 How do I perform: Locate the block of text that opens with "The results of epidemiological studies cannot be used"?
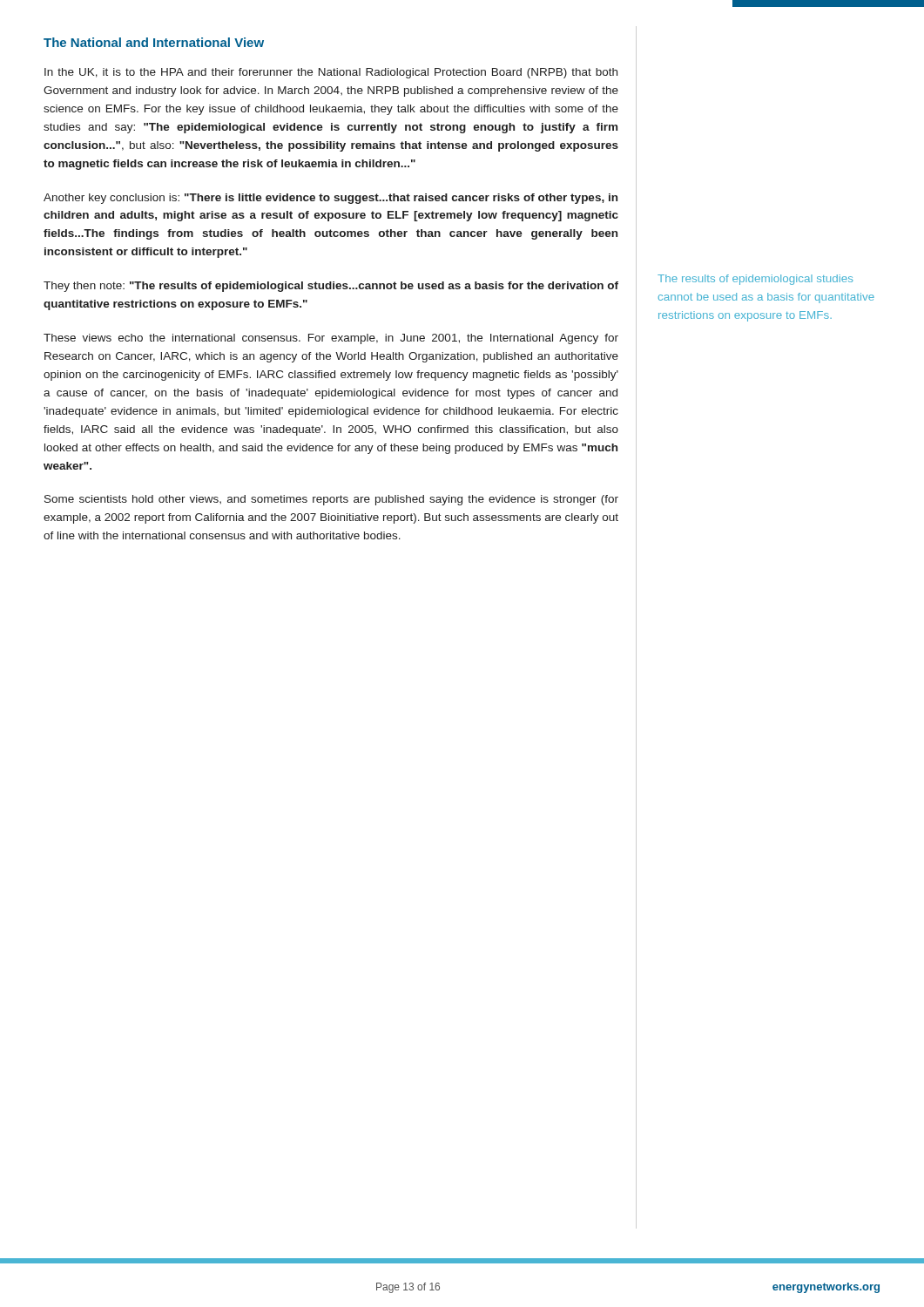pos(766,297)
